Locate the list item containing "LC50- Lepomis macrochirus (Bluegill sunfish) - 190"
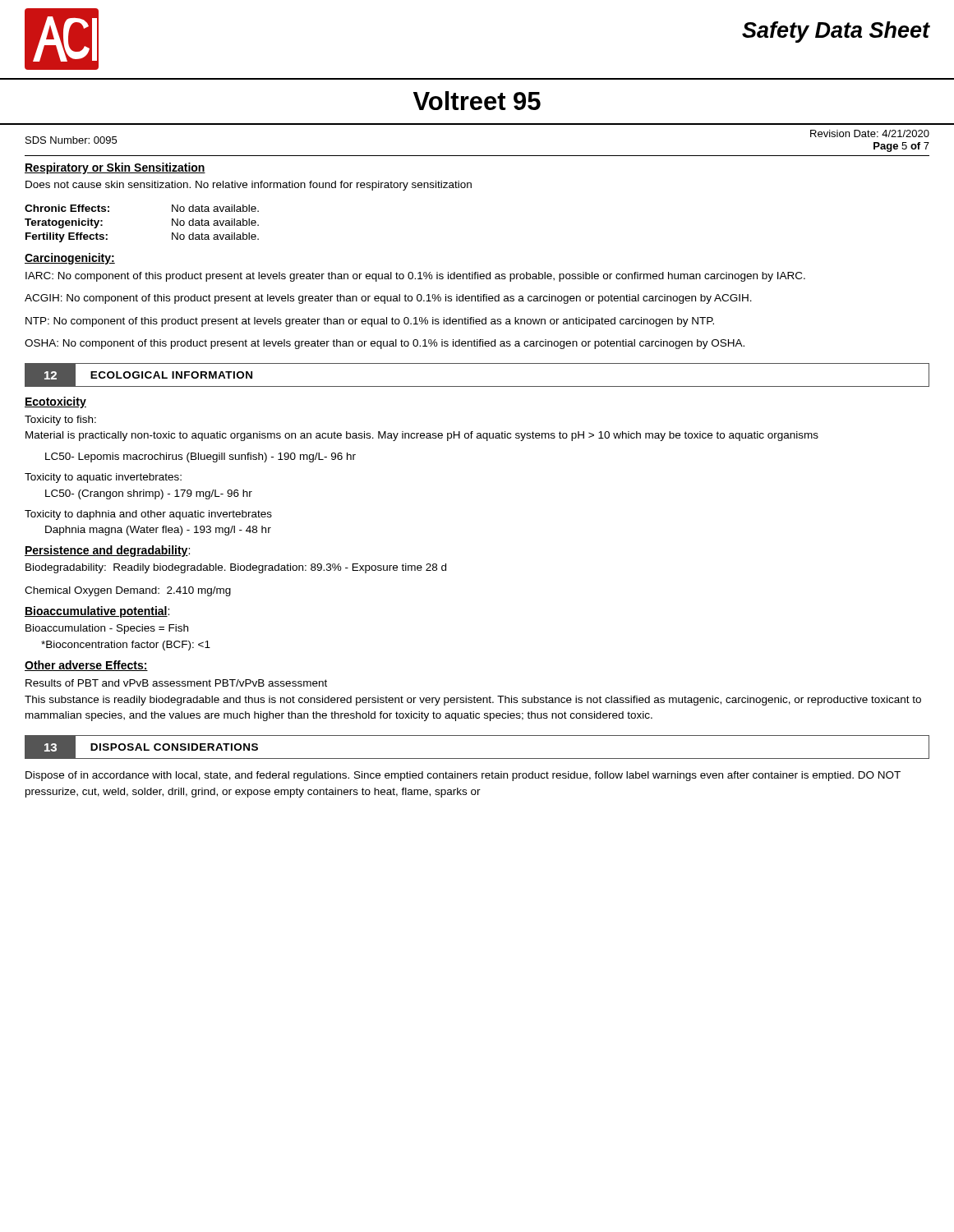This screenshot has height=1232, width=954. [x=200, y=456]
